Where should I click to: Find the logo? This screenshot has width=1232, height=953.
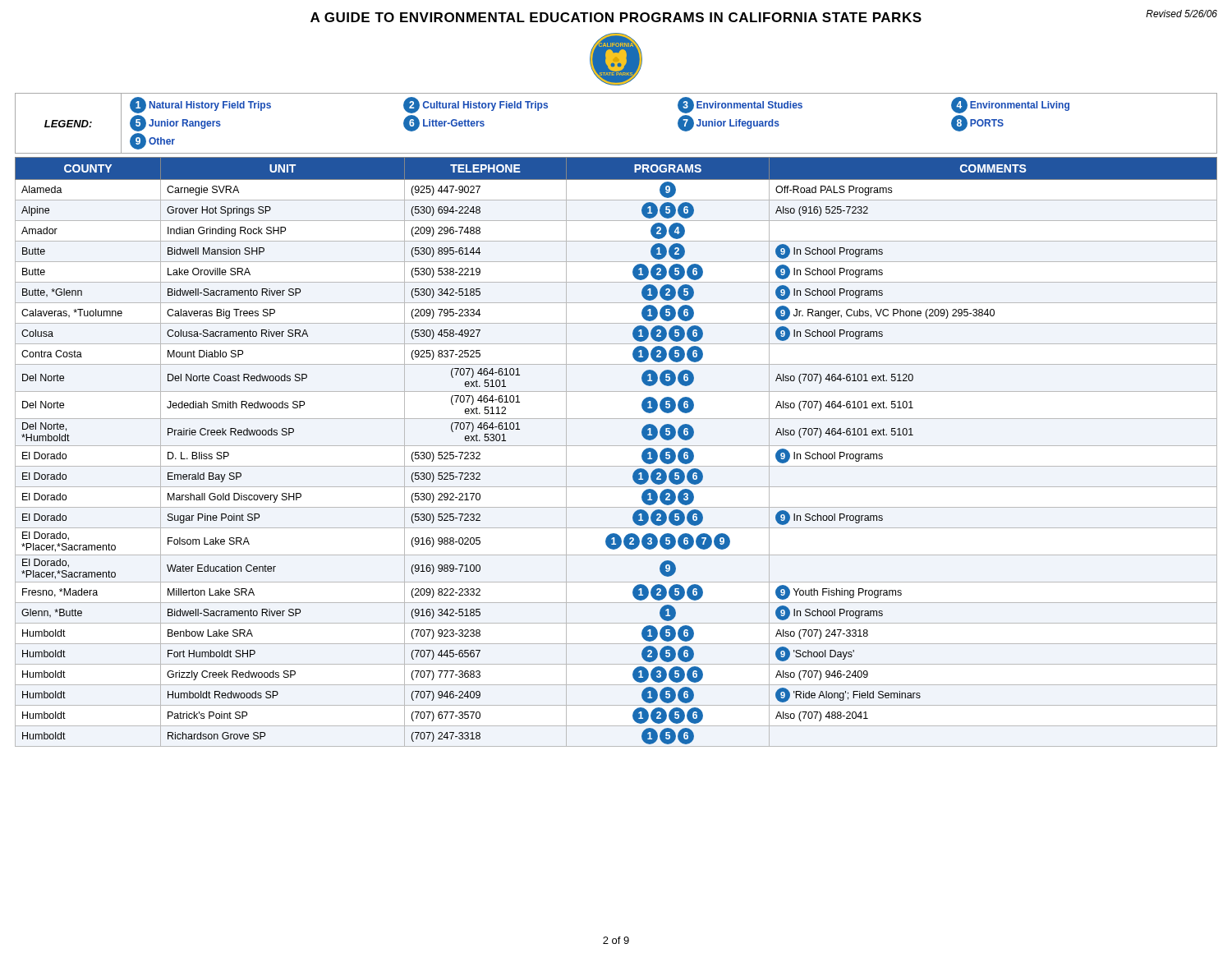point(616,60)
